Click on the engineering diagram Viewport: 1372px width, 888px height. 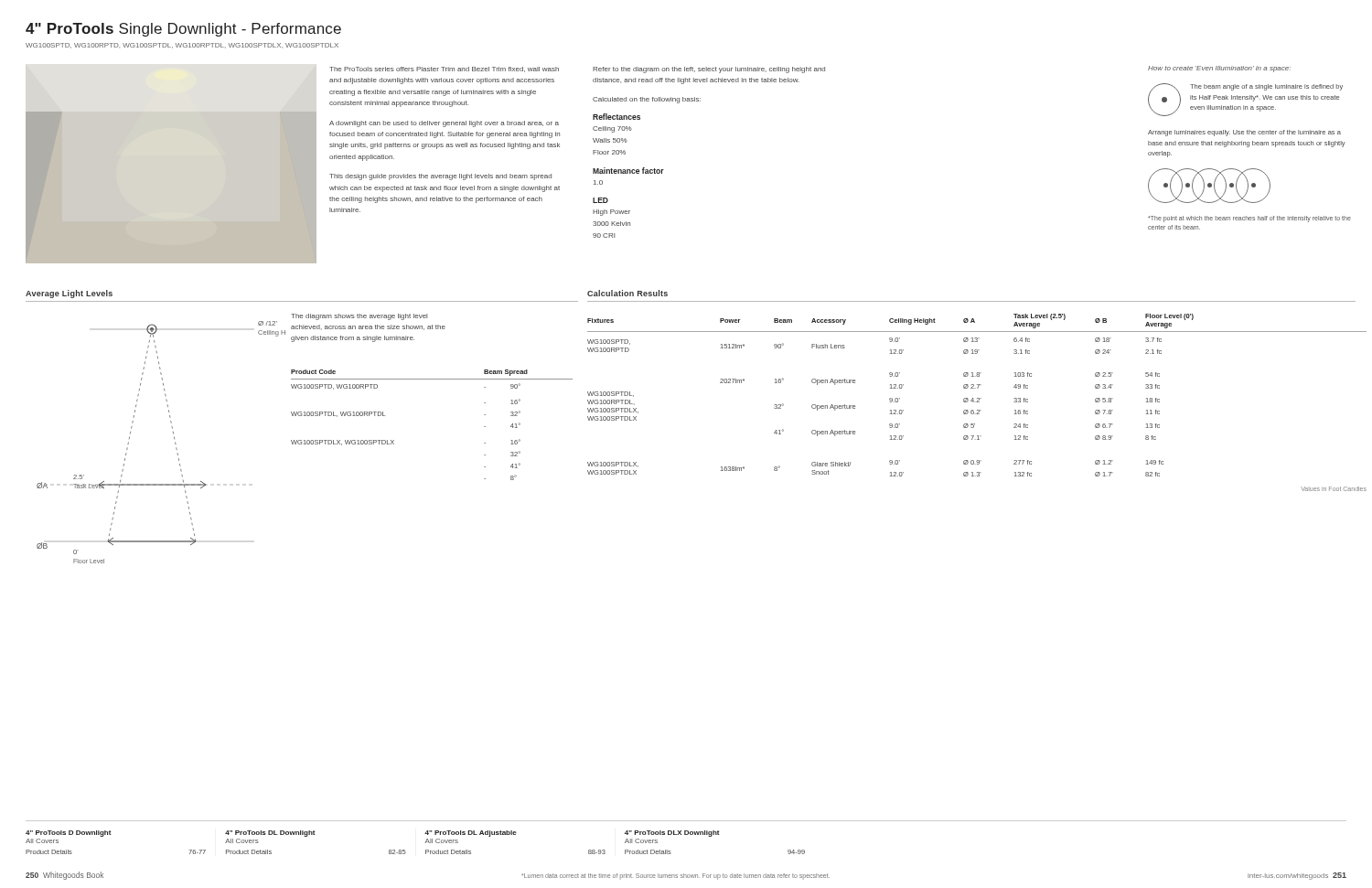click(151, 438)
